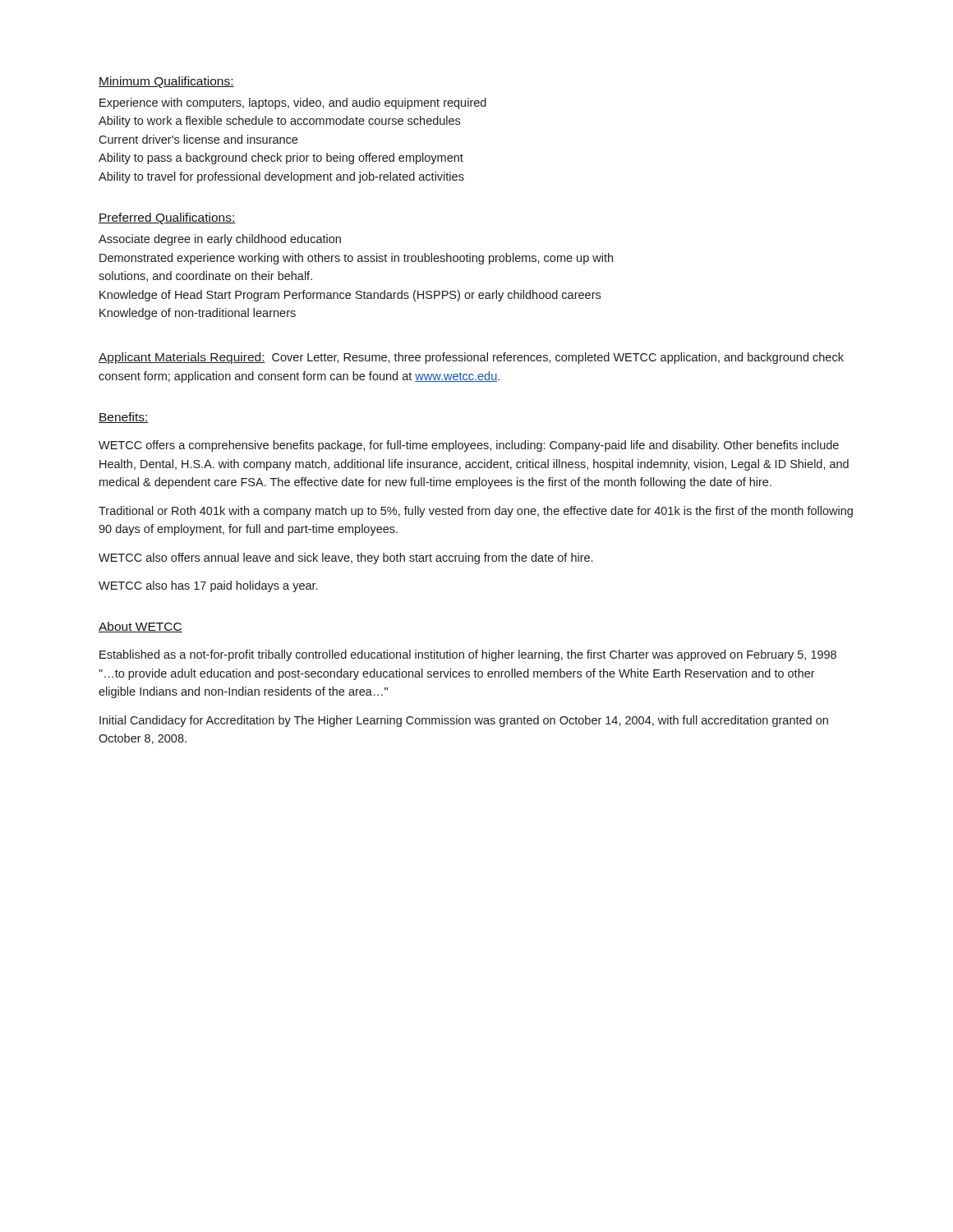Find the block on this page that starts "Initial Candidacy for Accreditation by"
The width and height of the screenshot is (953, 1232).
(x=464, y=729)
